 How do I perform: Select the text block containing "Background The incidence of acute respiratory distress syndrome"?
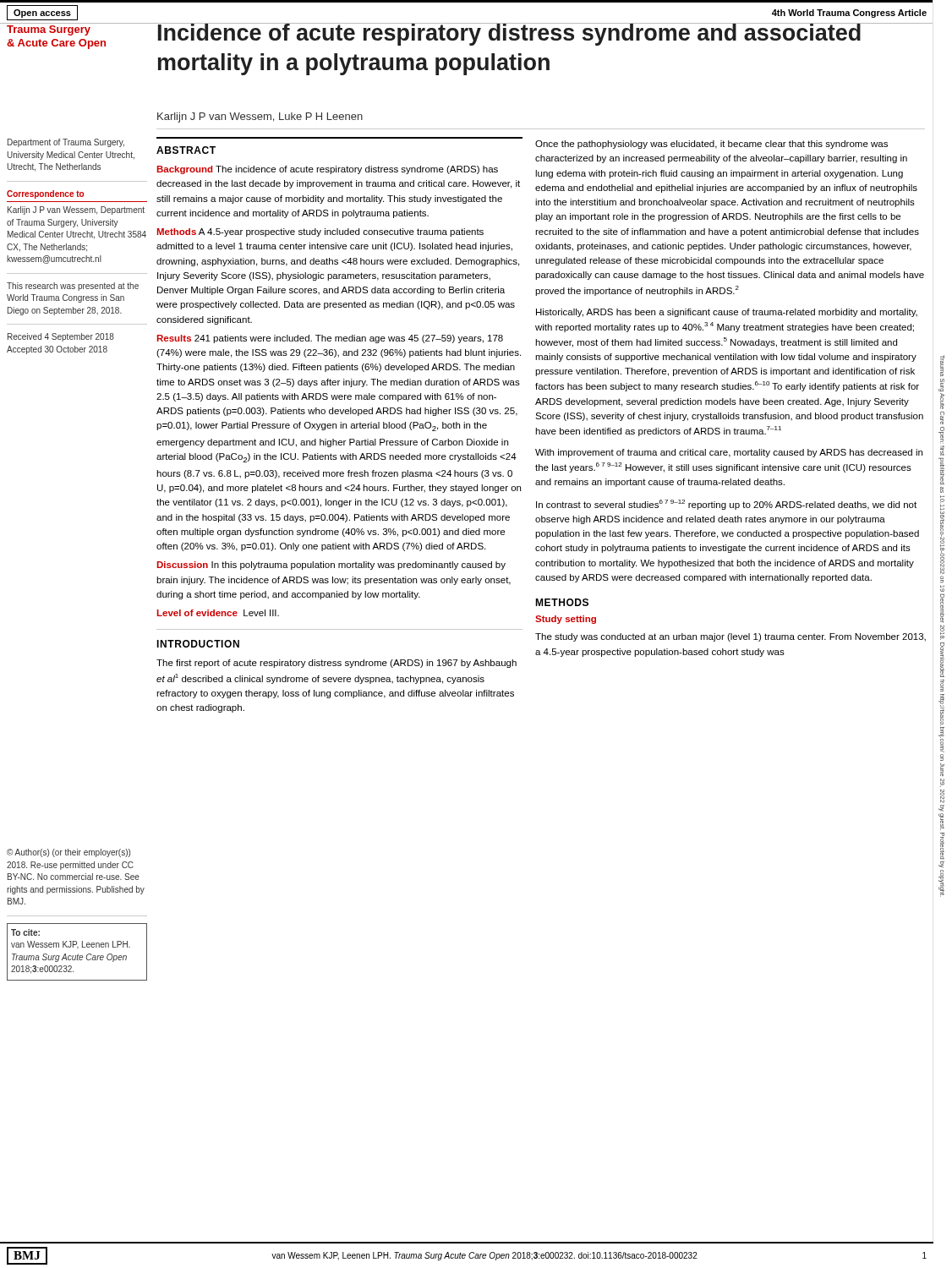click(338, 191)
